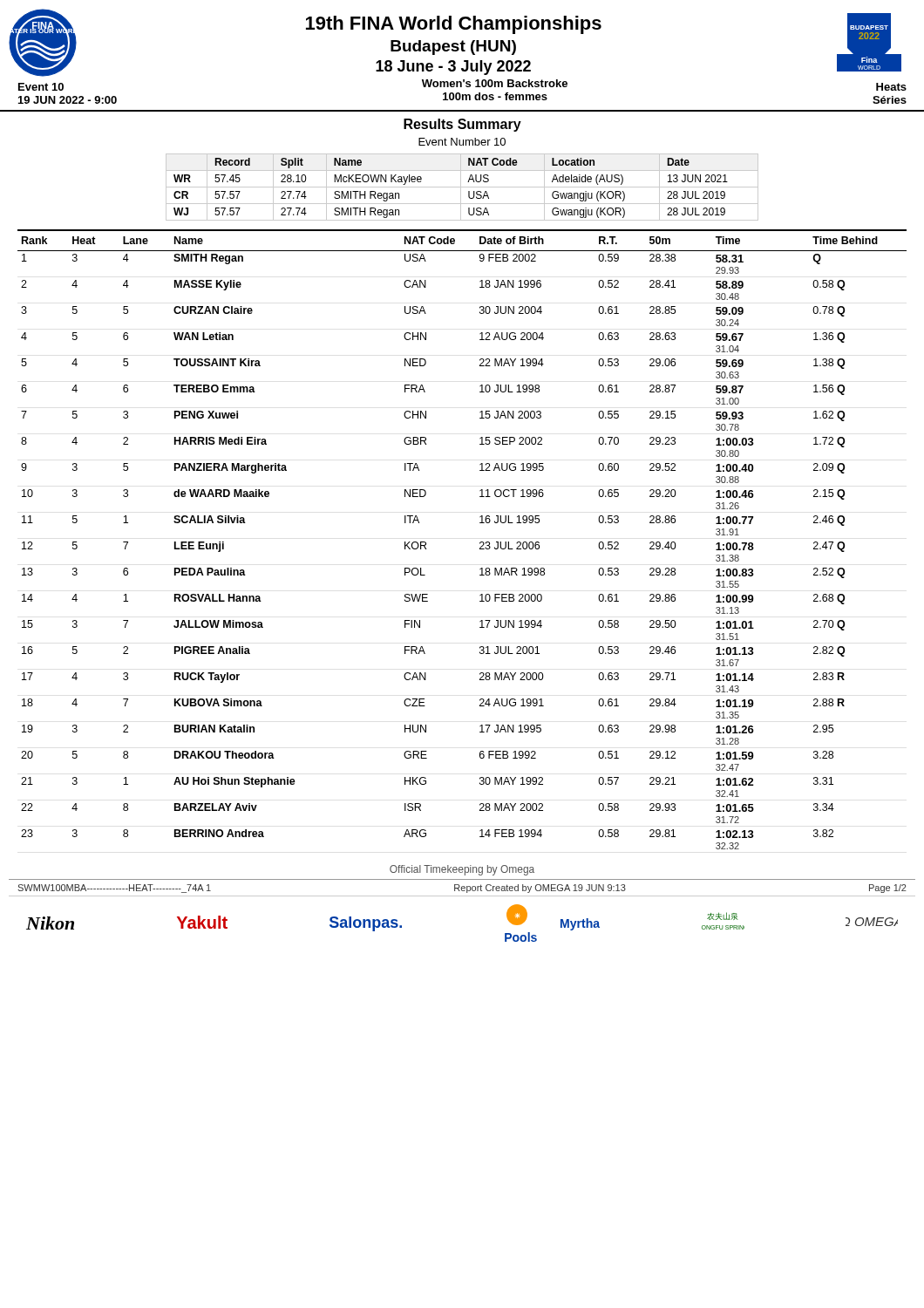Point to "Event Number 10"
Screen dimensions: 1308x924
pos(462,142)
